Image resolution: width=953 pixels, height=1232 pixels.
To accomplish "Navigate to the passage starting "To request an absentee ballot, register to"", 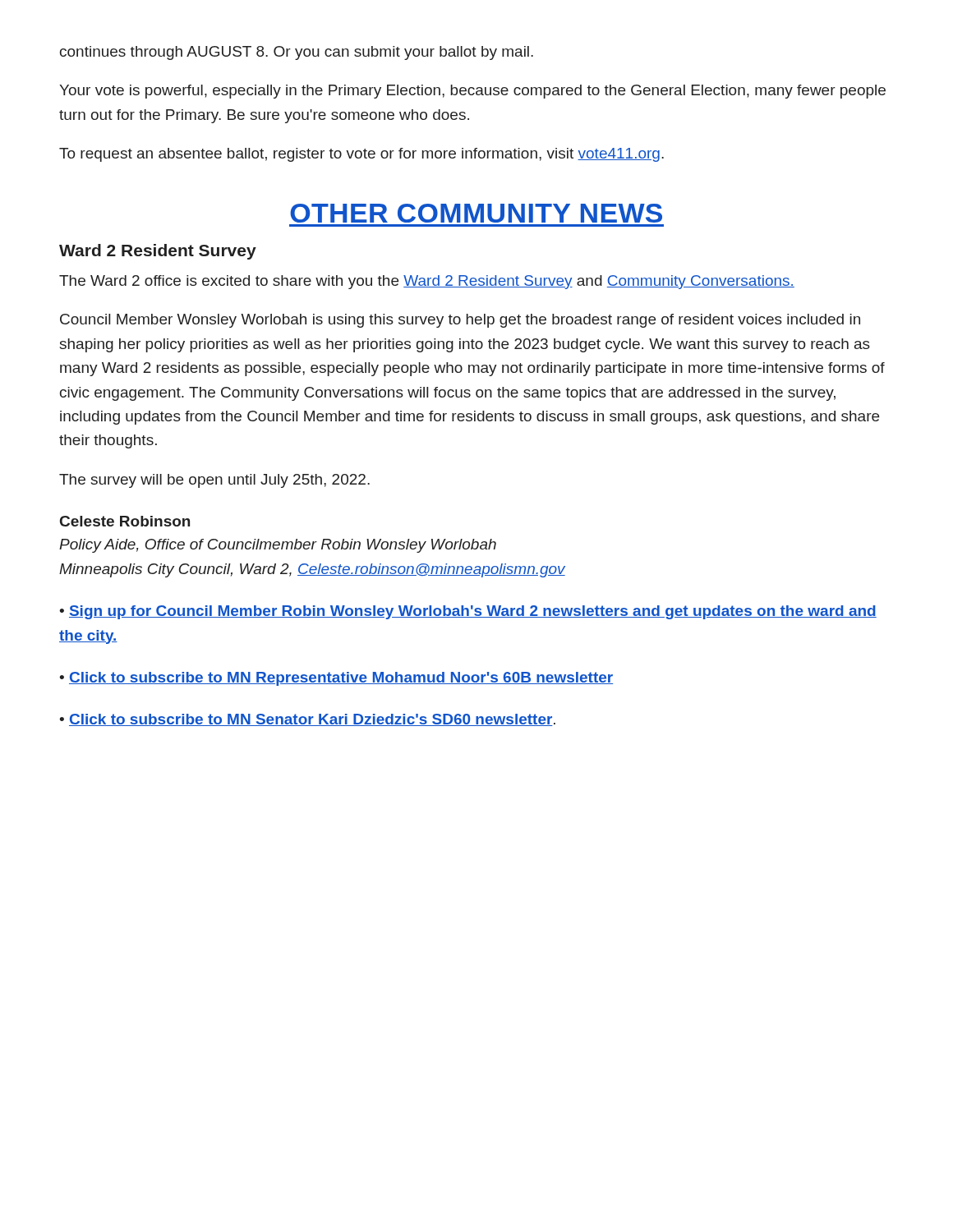I will click(362, 153).
